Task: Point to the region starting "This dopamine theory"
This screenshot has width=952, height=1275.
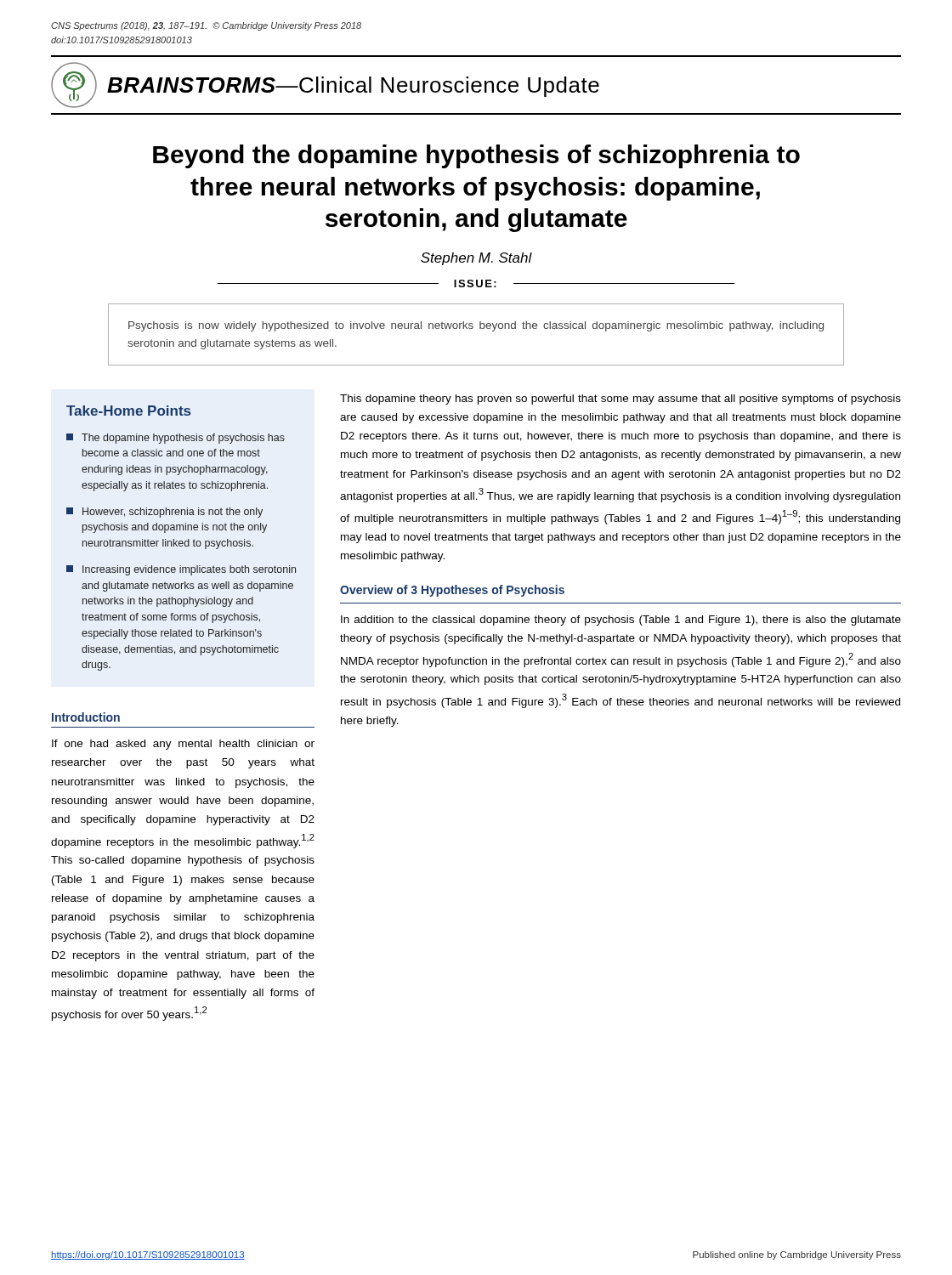Action: (620, 477)
